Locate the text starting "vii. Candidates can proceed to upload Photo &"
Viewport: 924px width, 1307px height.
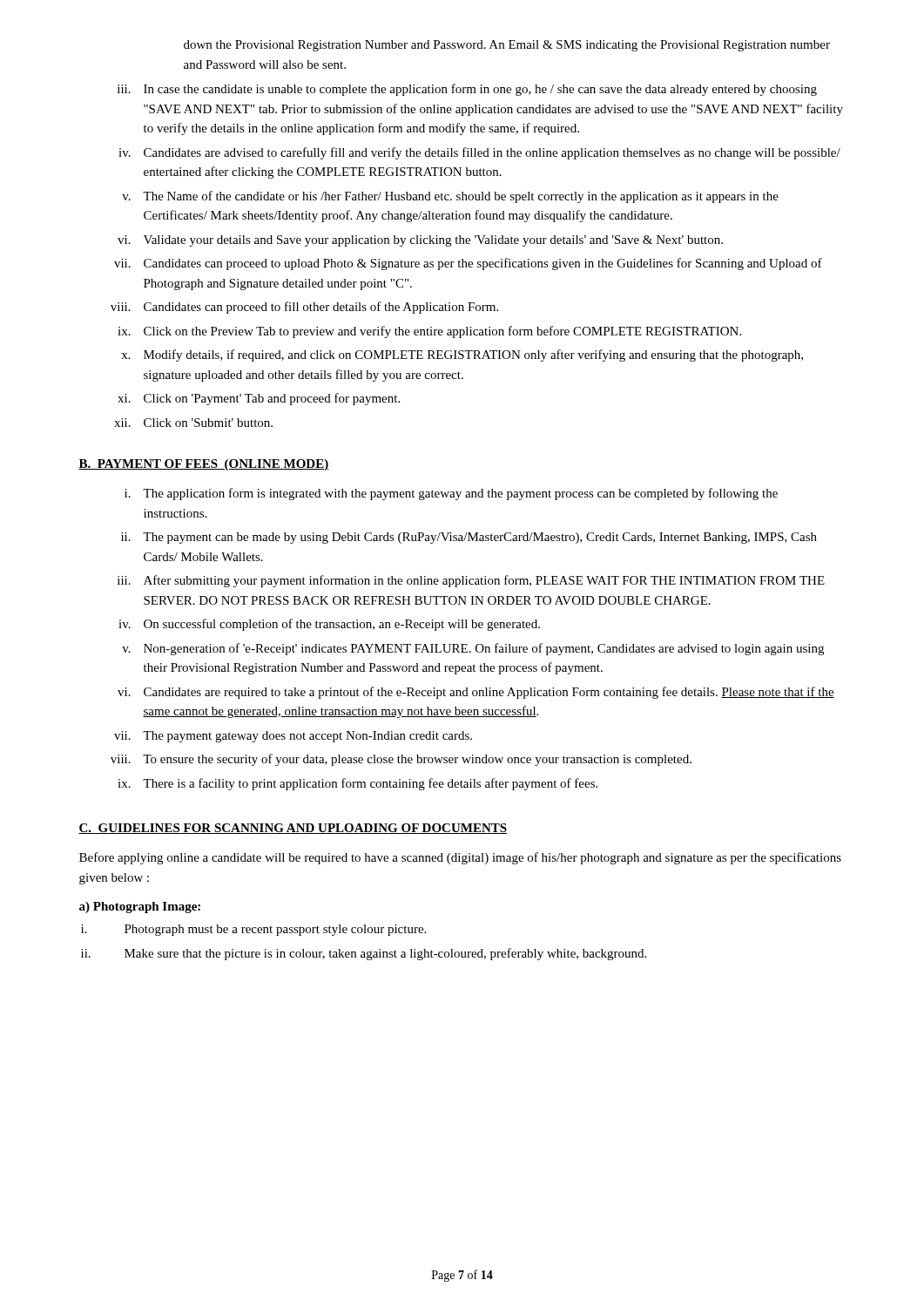tap(462, 273)
